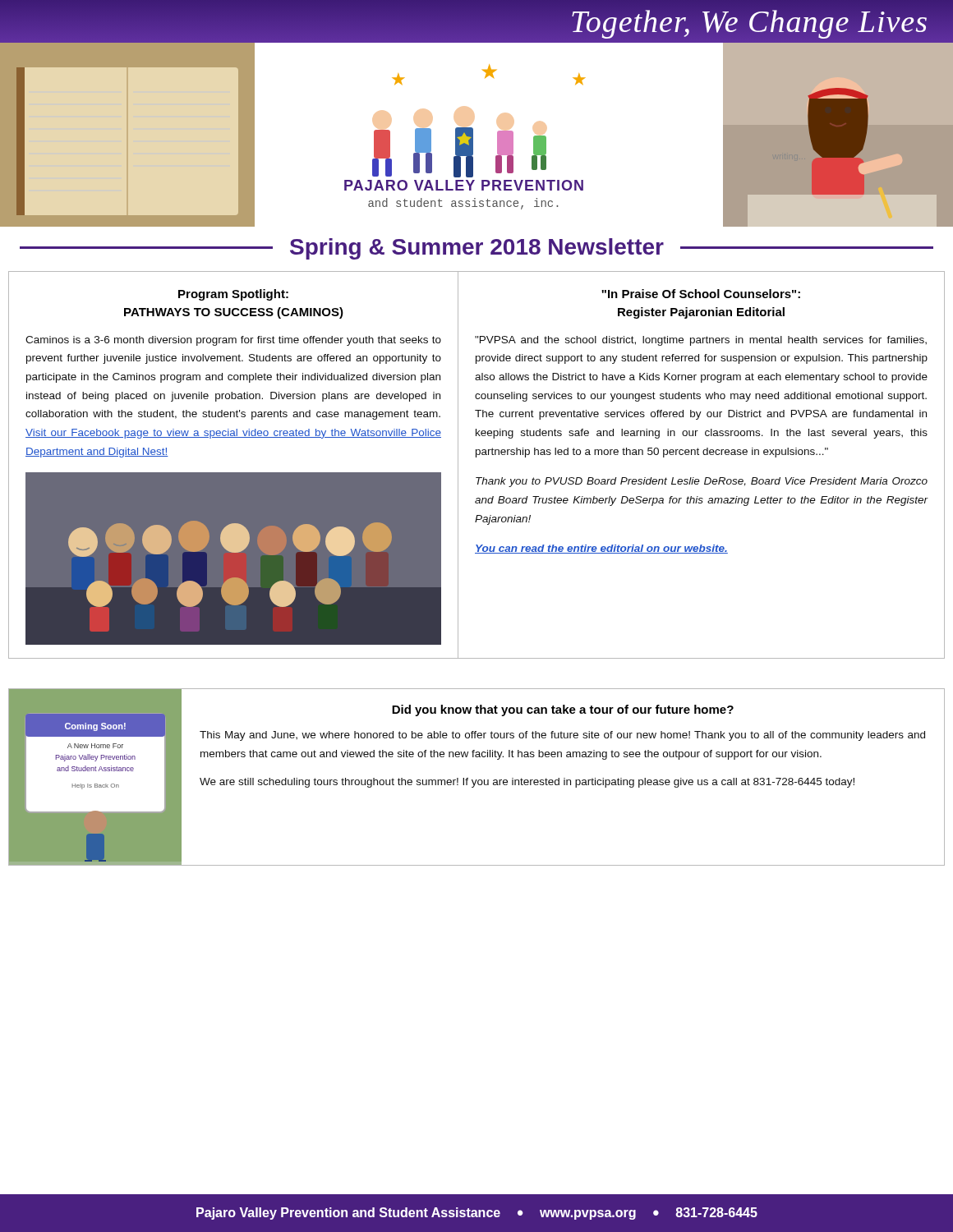This screenshot has height=1232, width=953.
Task: Point to the block beginning ""PVPSA and the school district, longtime partners in"
Action: click(x=701, y=395)
